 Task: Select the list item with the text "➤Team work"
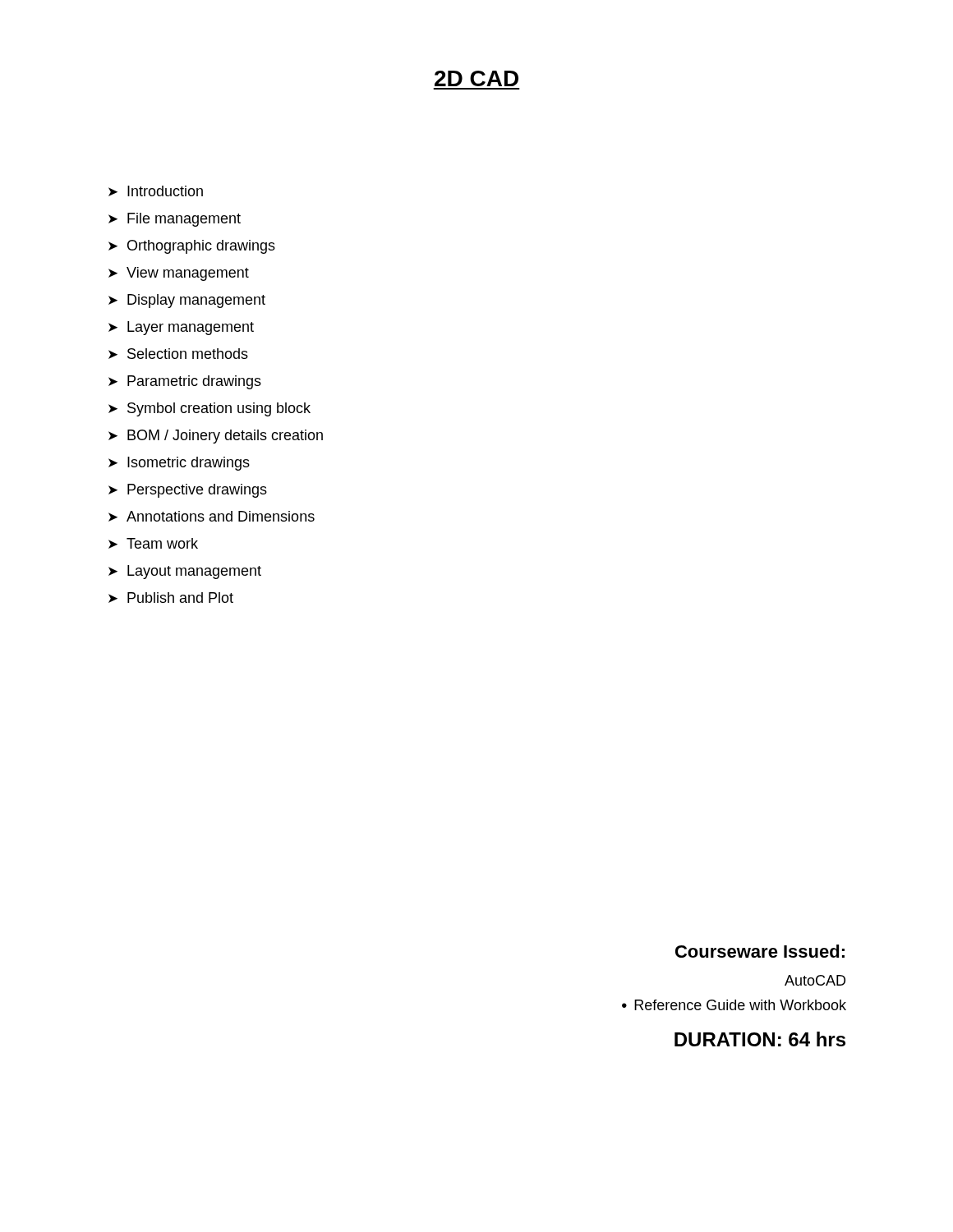click(x=152, y=544)
